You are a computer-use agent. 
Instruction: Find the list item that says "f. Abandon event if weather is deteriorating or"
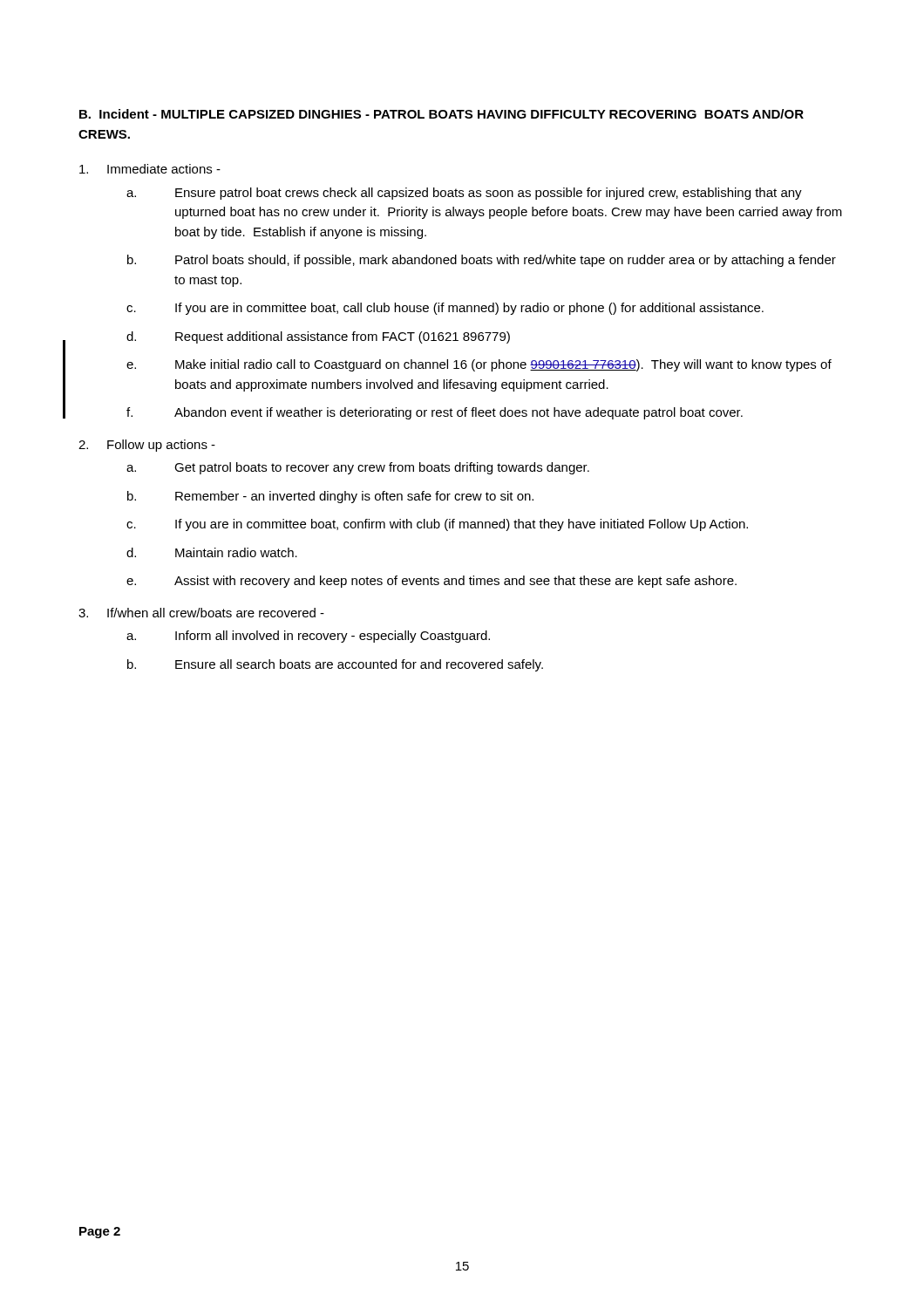486,413
